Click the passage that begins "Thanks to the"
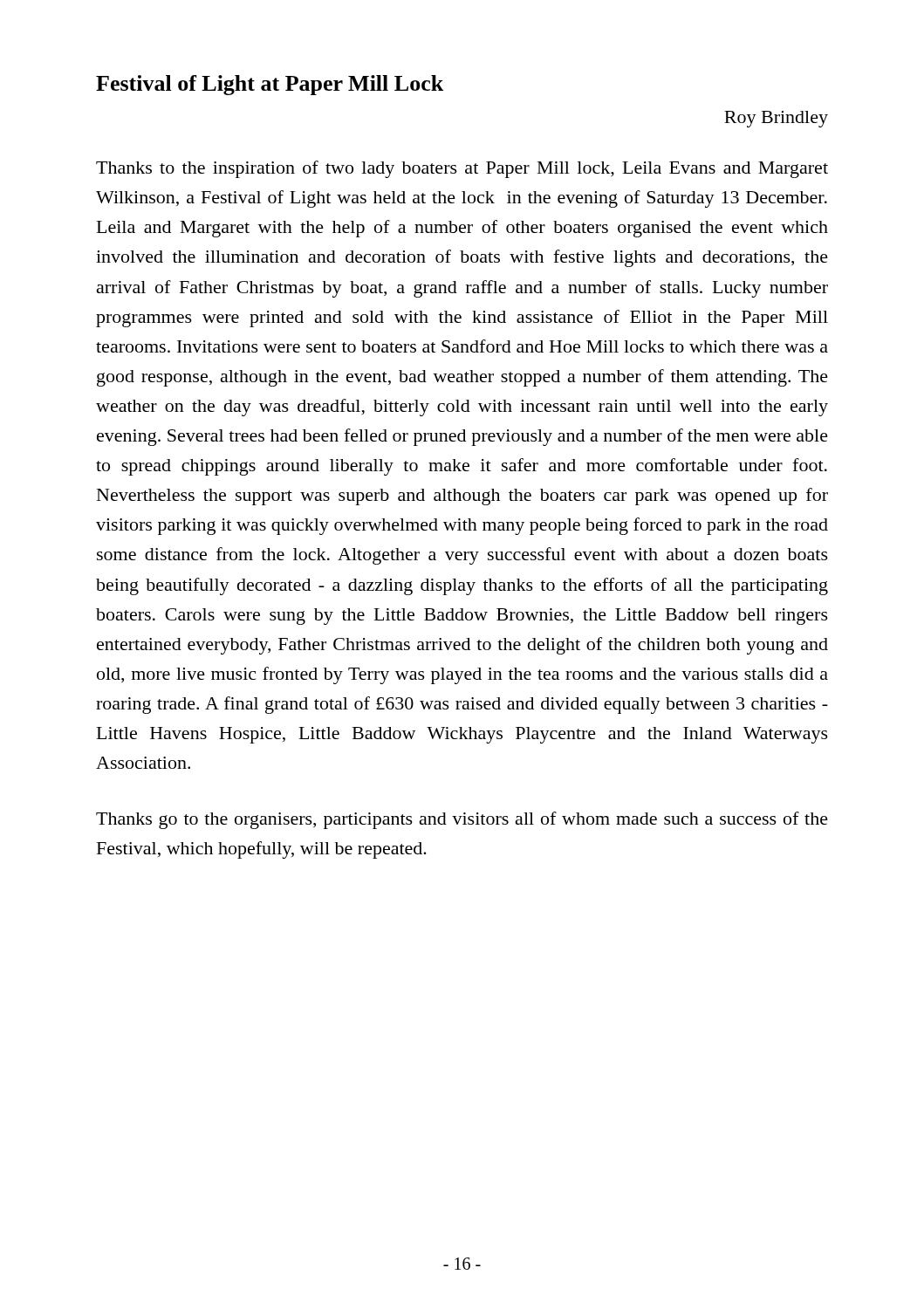Image resolution: width=924 pixels, height=1309 pixels. [462, 465]
